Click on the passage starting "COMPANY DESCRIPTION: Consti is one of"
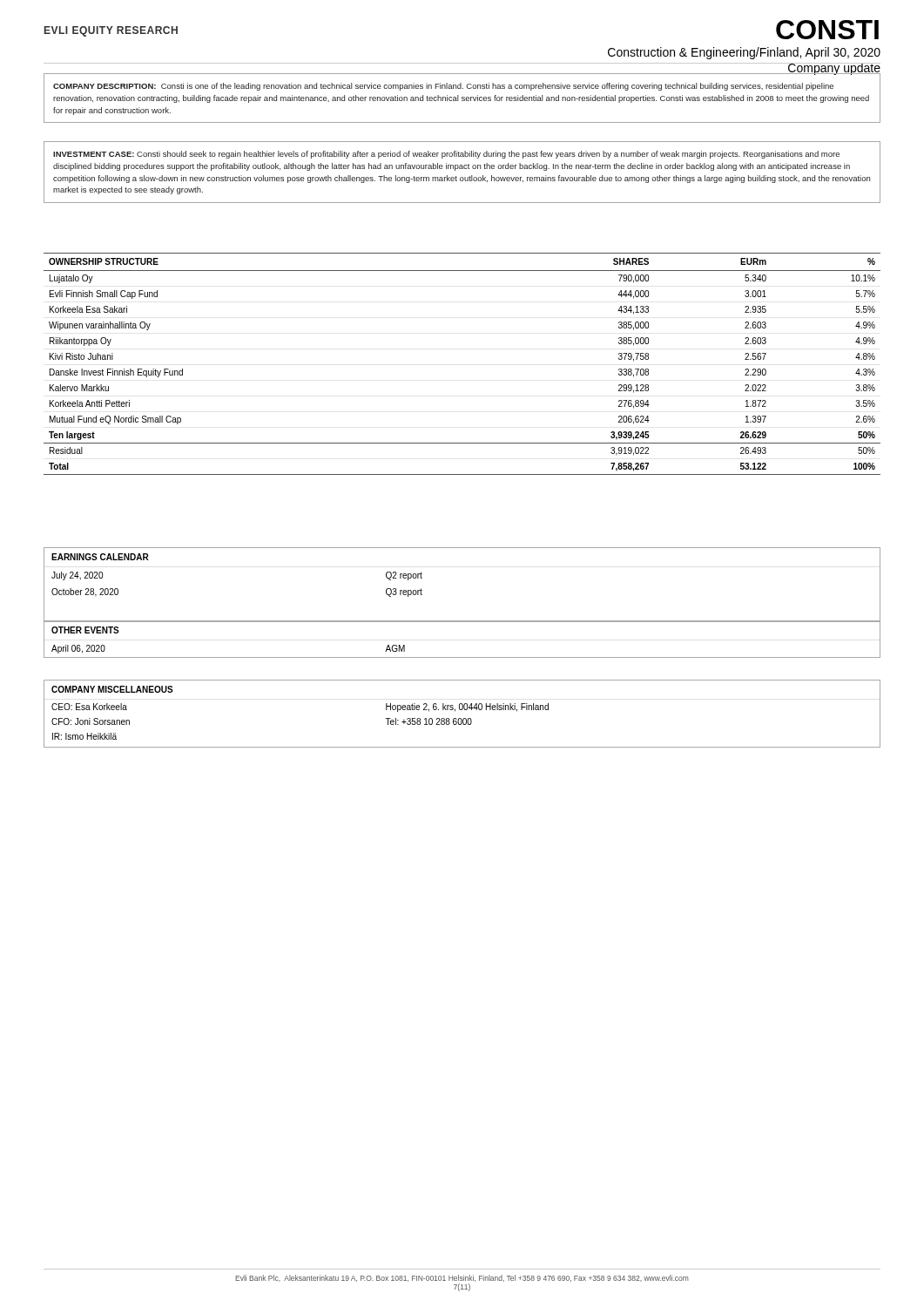This screenshot has height=1307, width=924. [x=461, y=98]
